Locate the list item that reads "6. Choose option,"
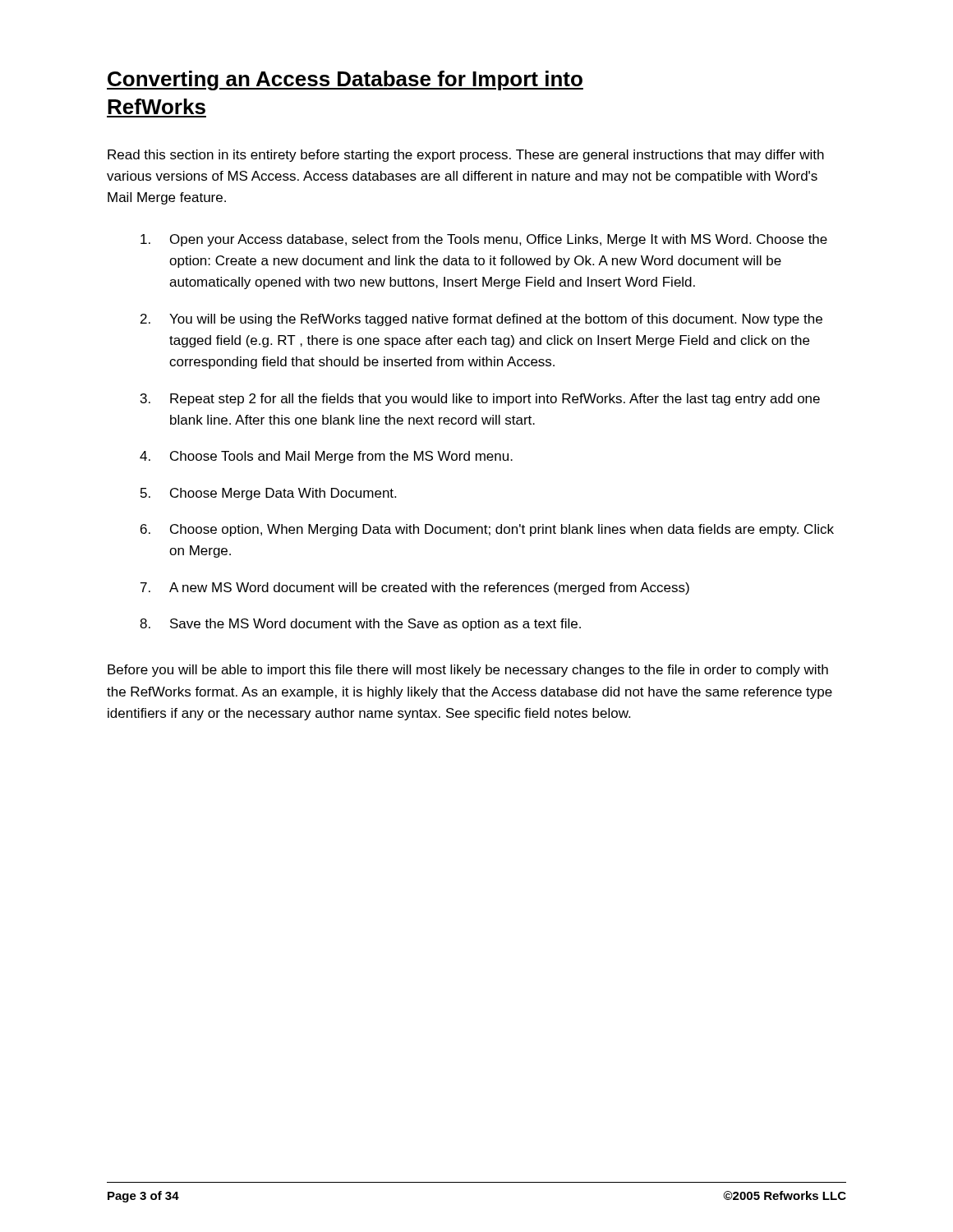Screen dimensions: 1232x953 (493, 541)
